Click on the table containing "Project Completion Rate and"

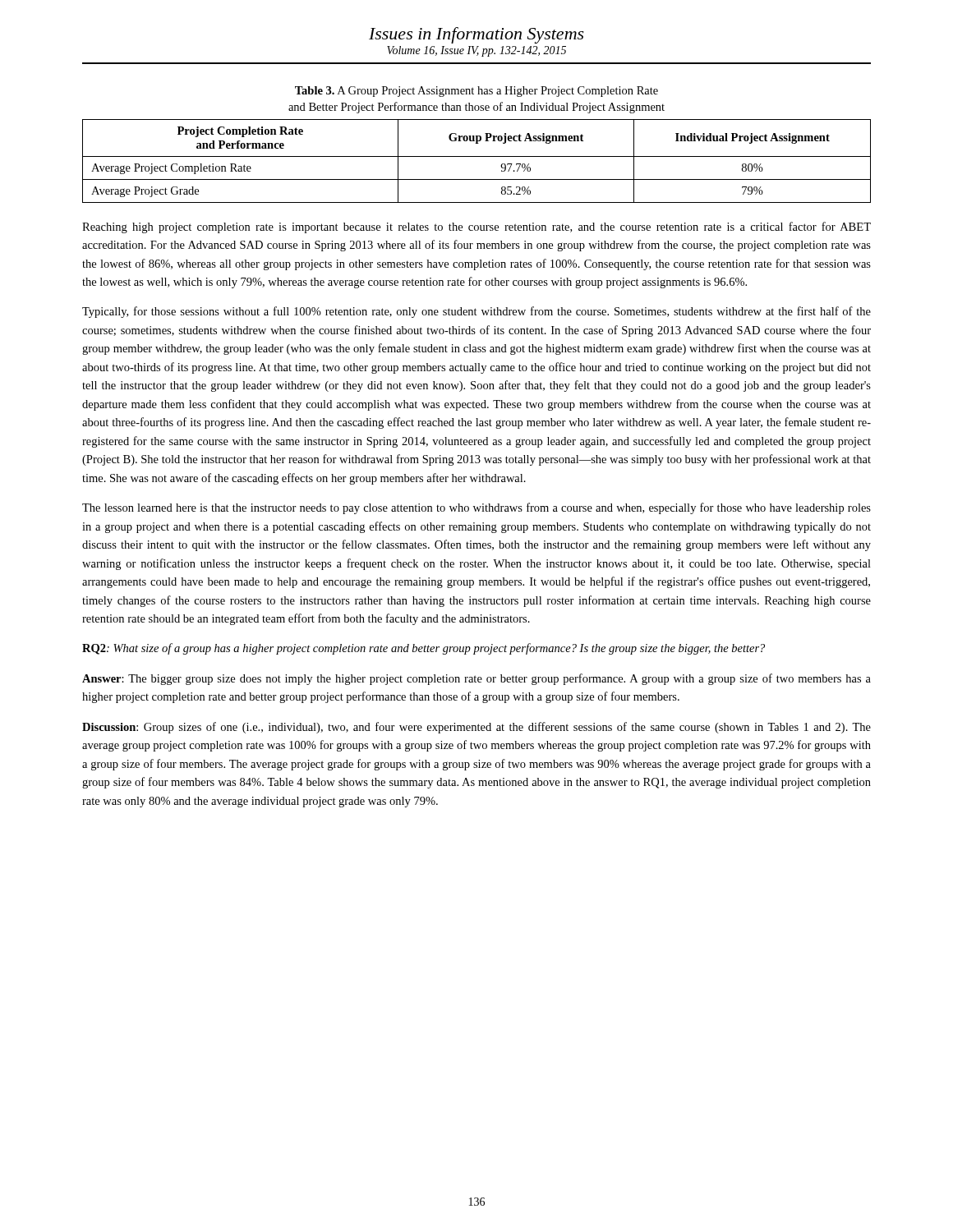[476, 161]
